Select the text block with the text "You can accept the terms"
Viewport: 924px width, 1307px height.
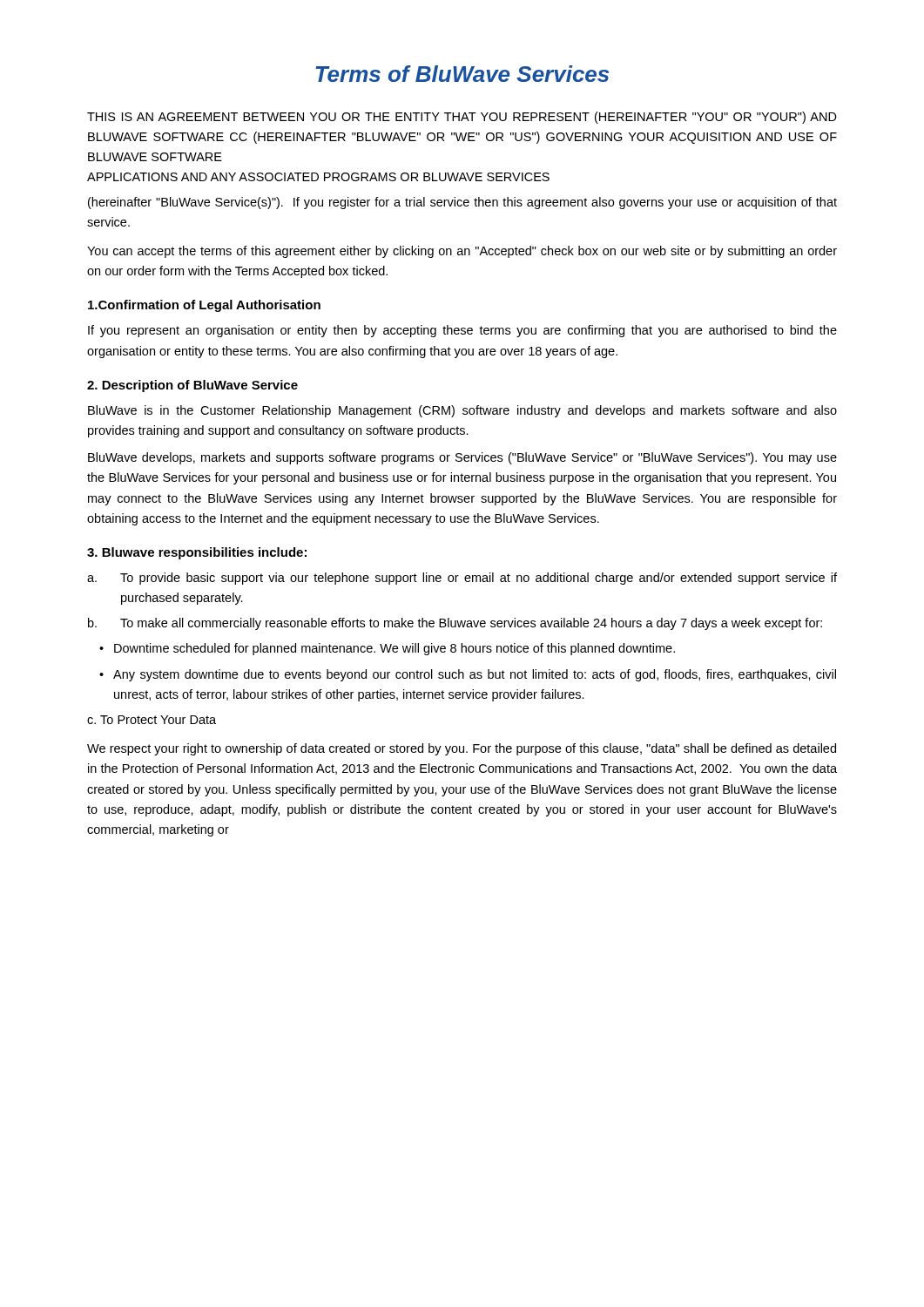point(462,261)
